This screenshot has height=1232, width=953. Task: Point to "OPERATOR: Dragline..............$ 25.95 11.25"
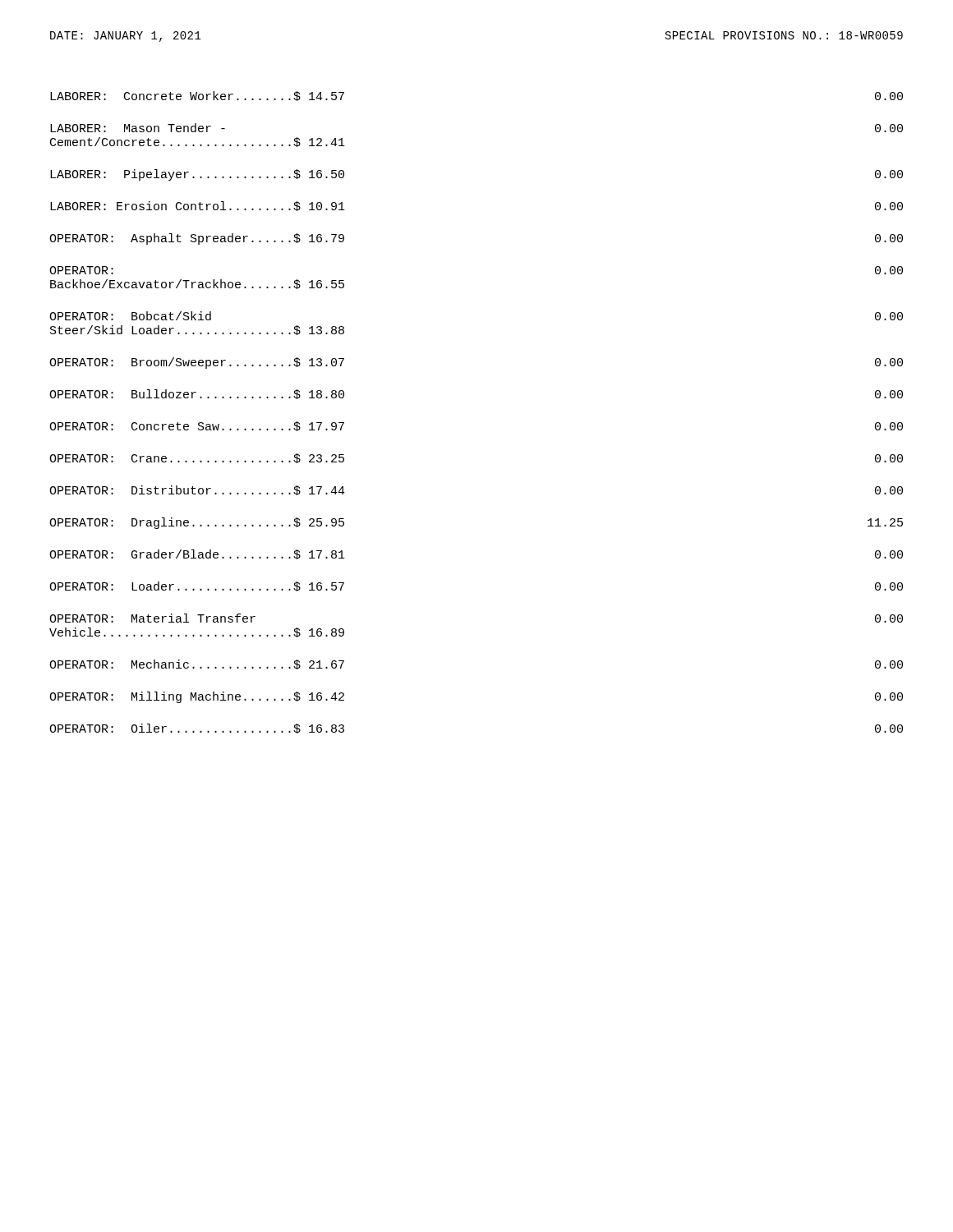85,523
